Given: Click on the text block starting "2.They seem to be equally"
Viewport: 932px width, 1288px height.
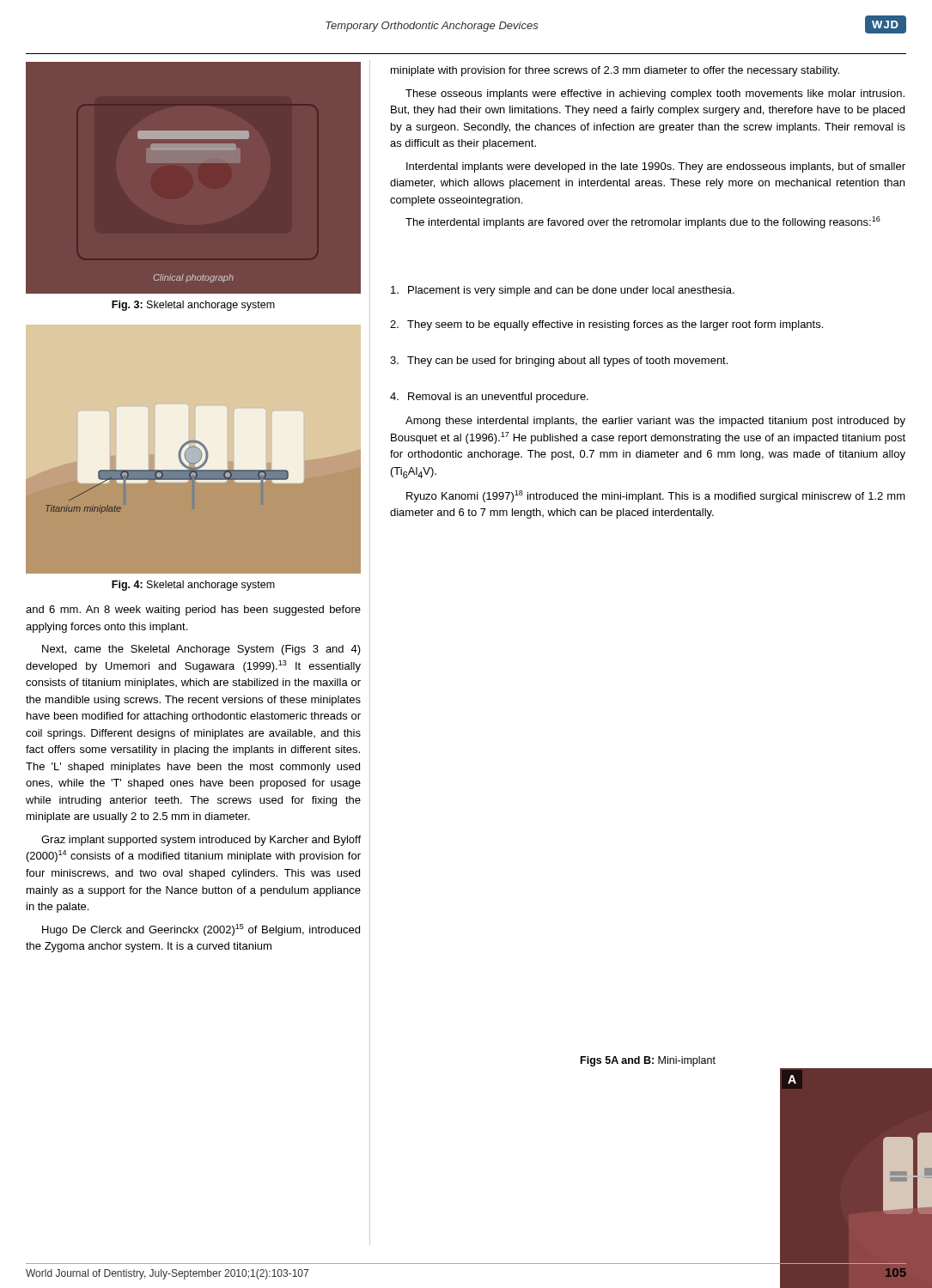Looking at the screenshot, I should coord(644,324).
